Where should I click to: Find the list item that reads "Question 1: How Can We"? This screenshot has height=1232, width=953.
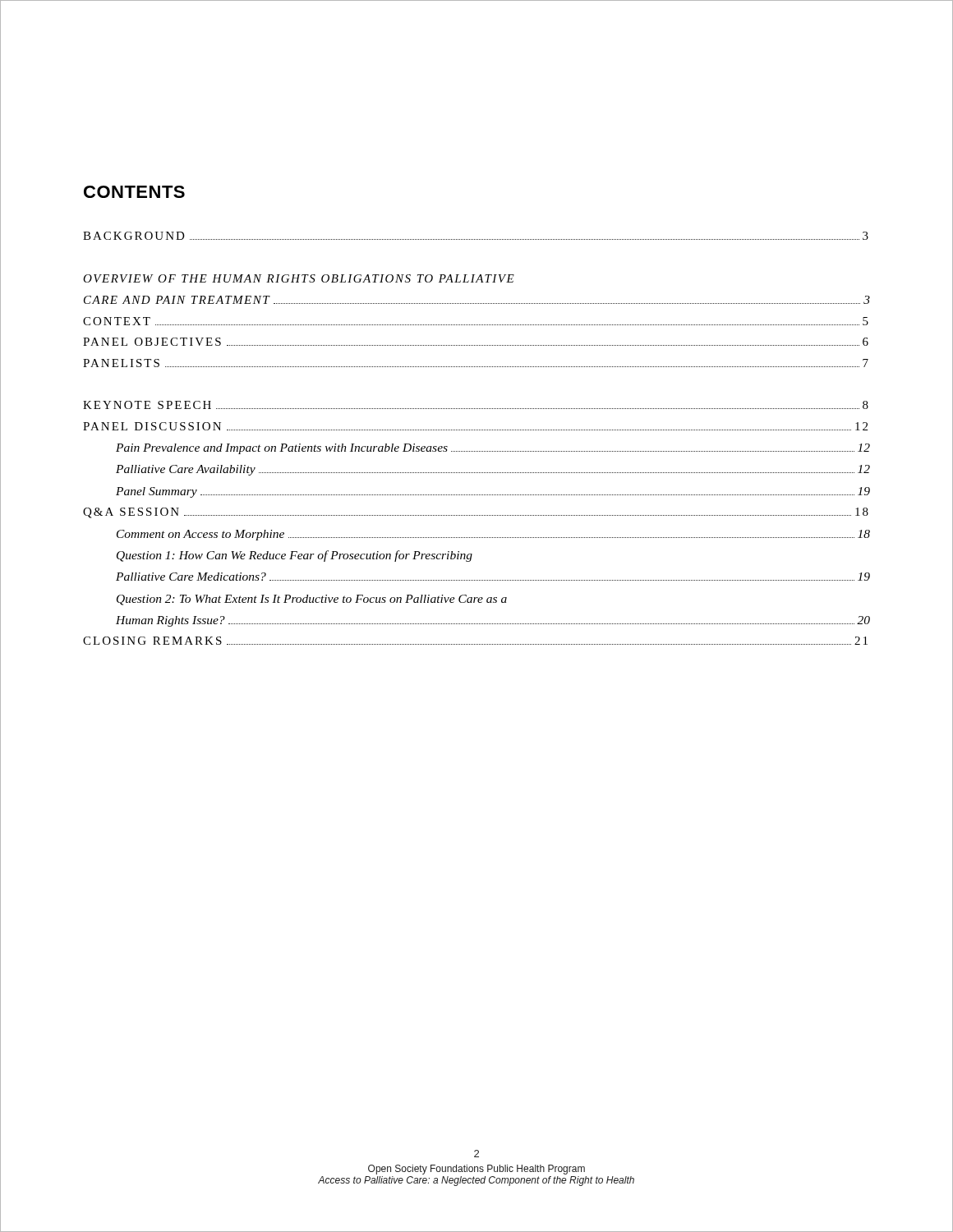(295, 556)
